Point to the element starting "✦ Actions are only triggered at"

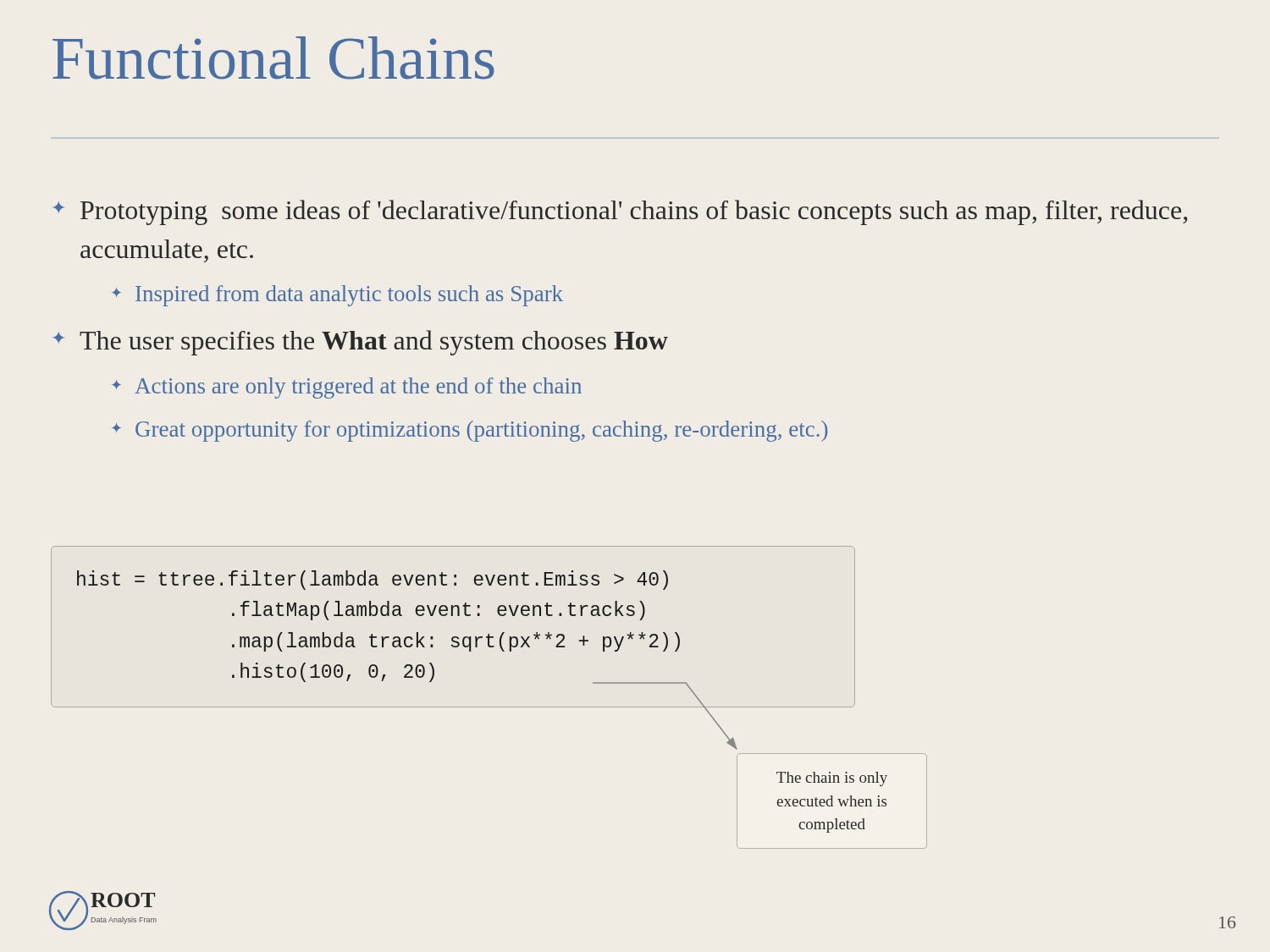[346, 387]
